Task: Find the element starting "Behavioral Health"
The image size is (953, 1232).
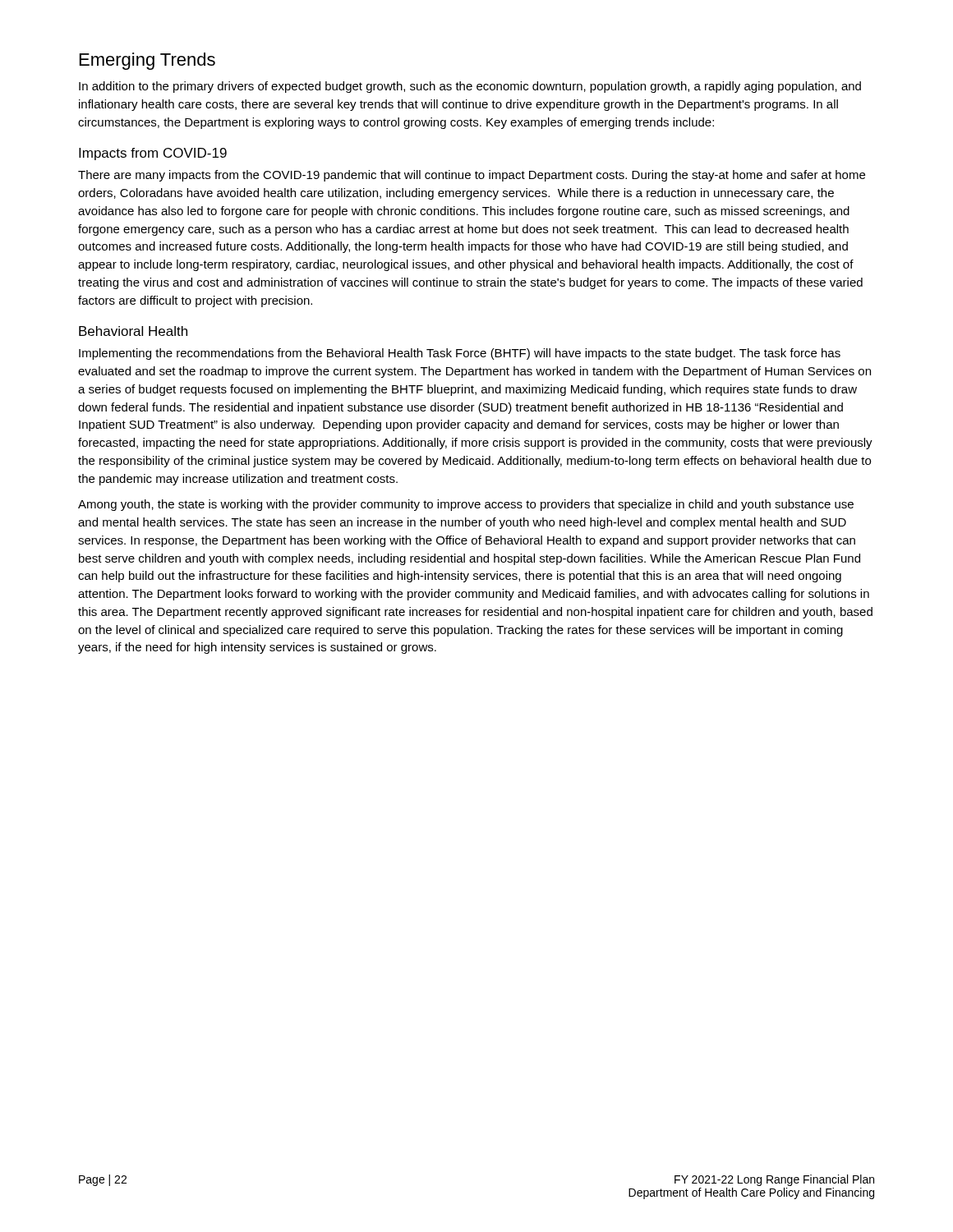Action: click(x=133, y=331)
